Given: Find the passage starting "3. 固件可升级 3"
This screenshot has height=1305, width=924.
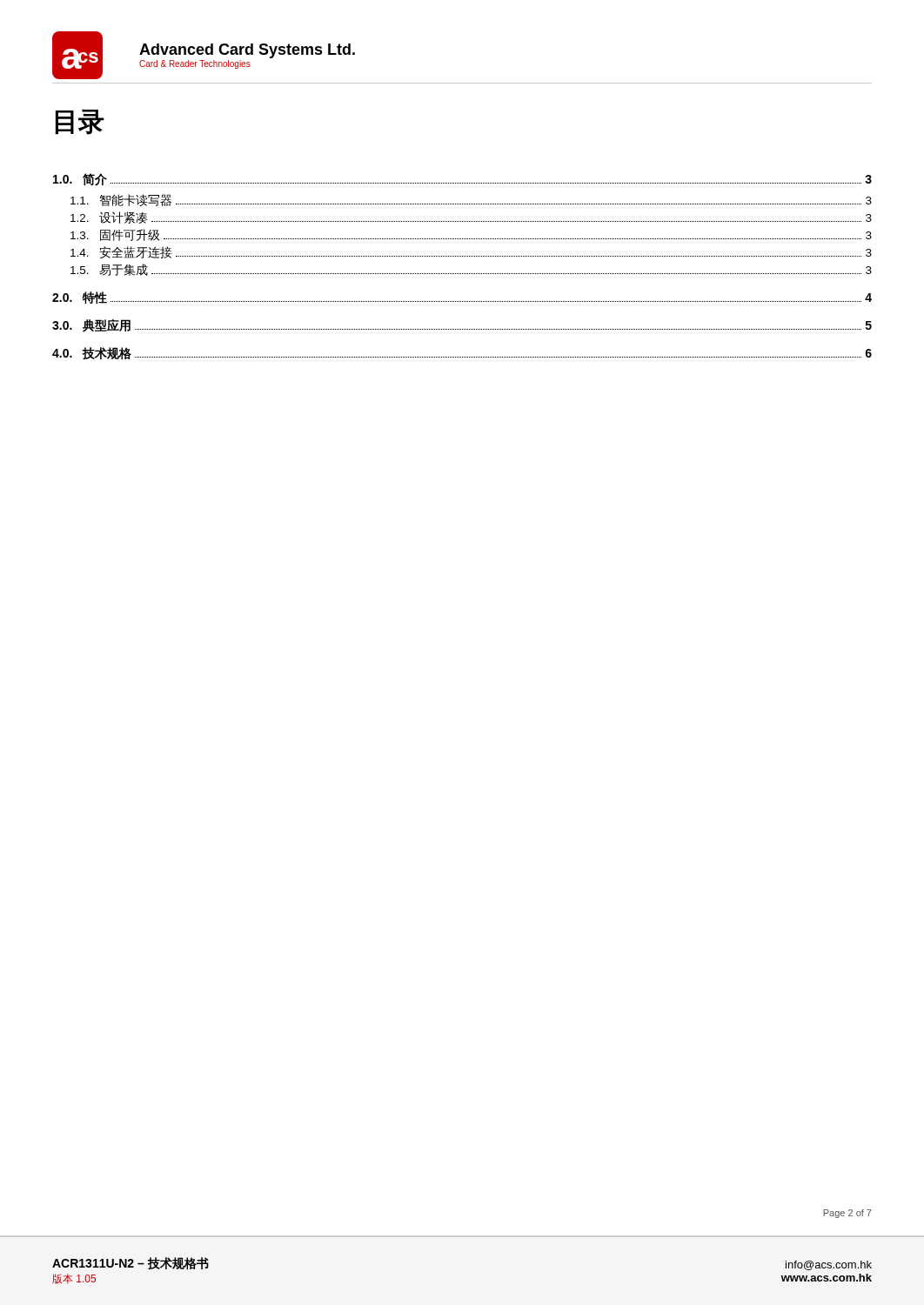Looking at the screenshot, I should pyautogui.click(x=471, y=236).
